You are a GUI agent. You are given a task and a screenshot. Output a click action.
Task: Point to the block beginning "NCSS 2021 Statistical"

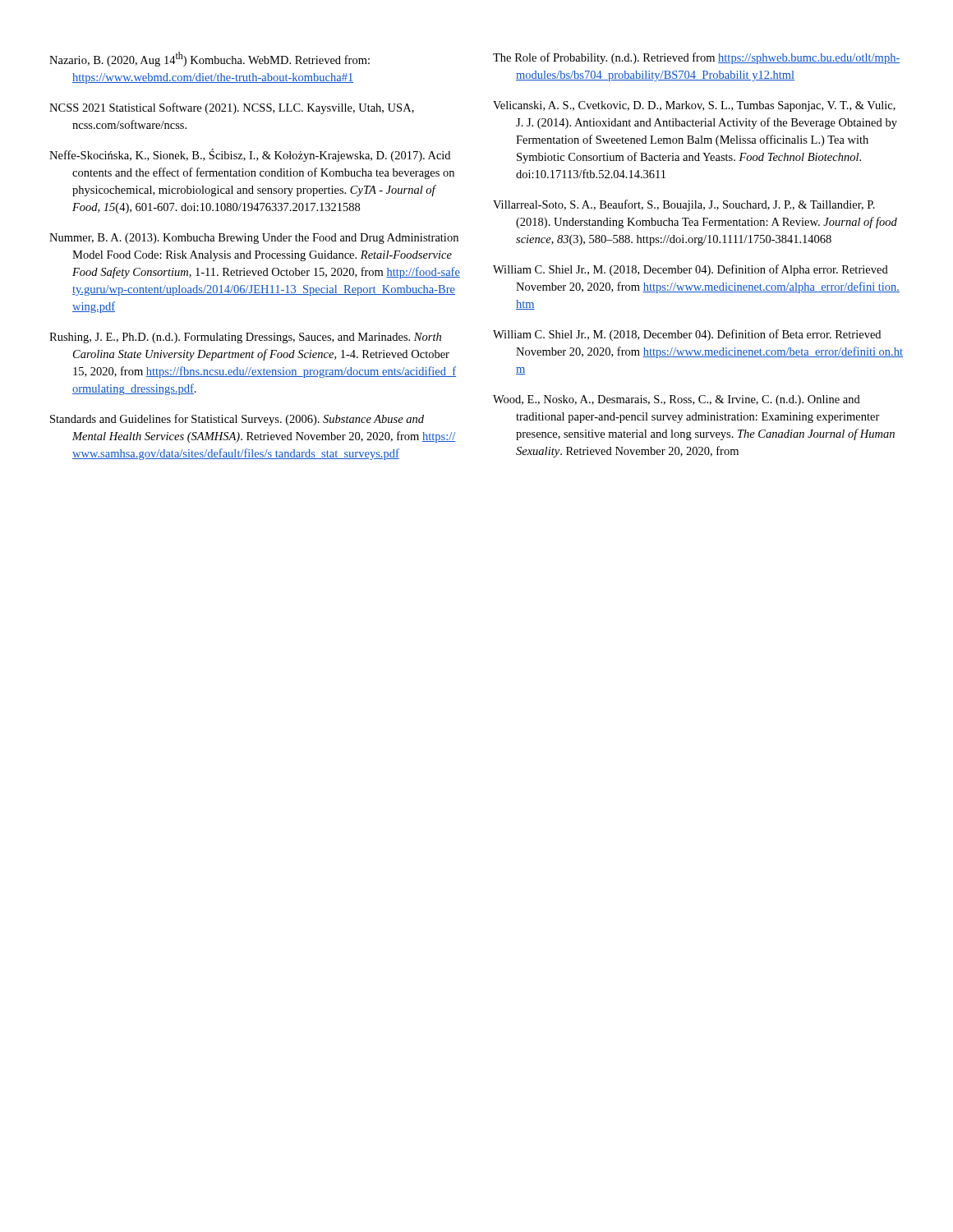(x=232, y=116)
